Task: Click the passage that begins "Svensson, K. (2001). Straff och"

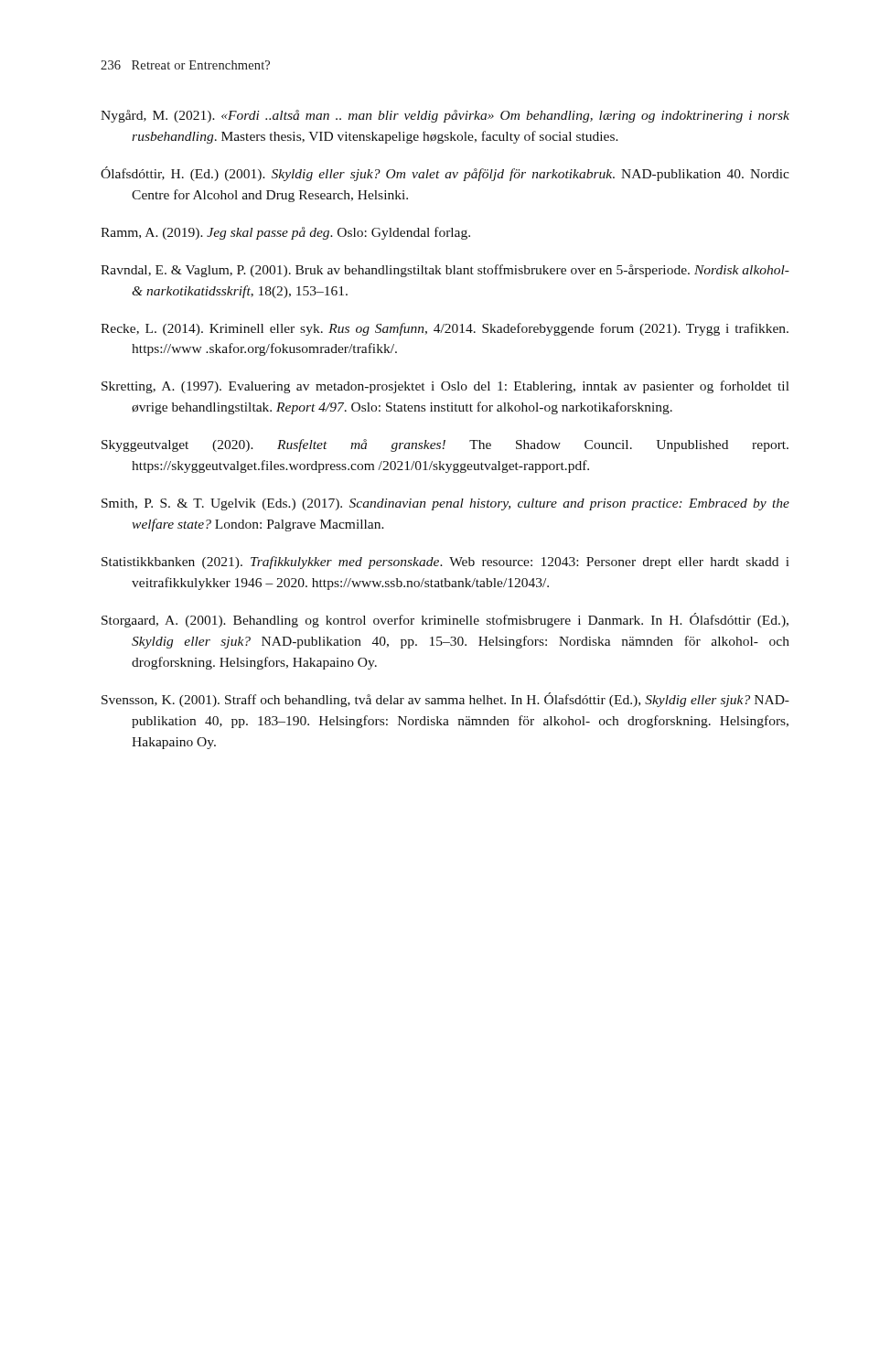Action: (445, 720)
